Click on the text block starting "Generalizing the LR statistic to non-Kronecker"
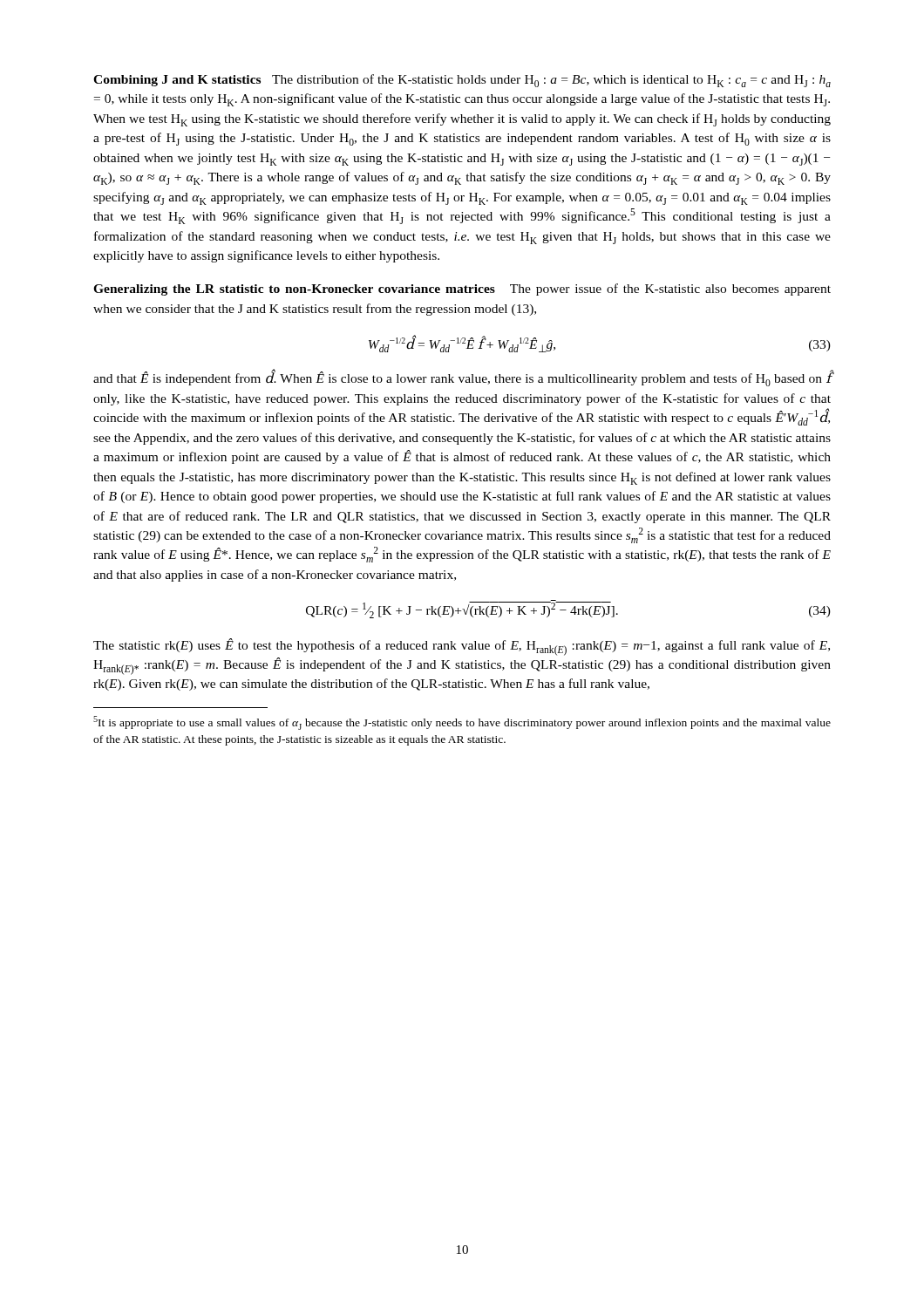924x1308 pixels. pyautogui.click(x=462, y=299)
